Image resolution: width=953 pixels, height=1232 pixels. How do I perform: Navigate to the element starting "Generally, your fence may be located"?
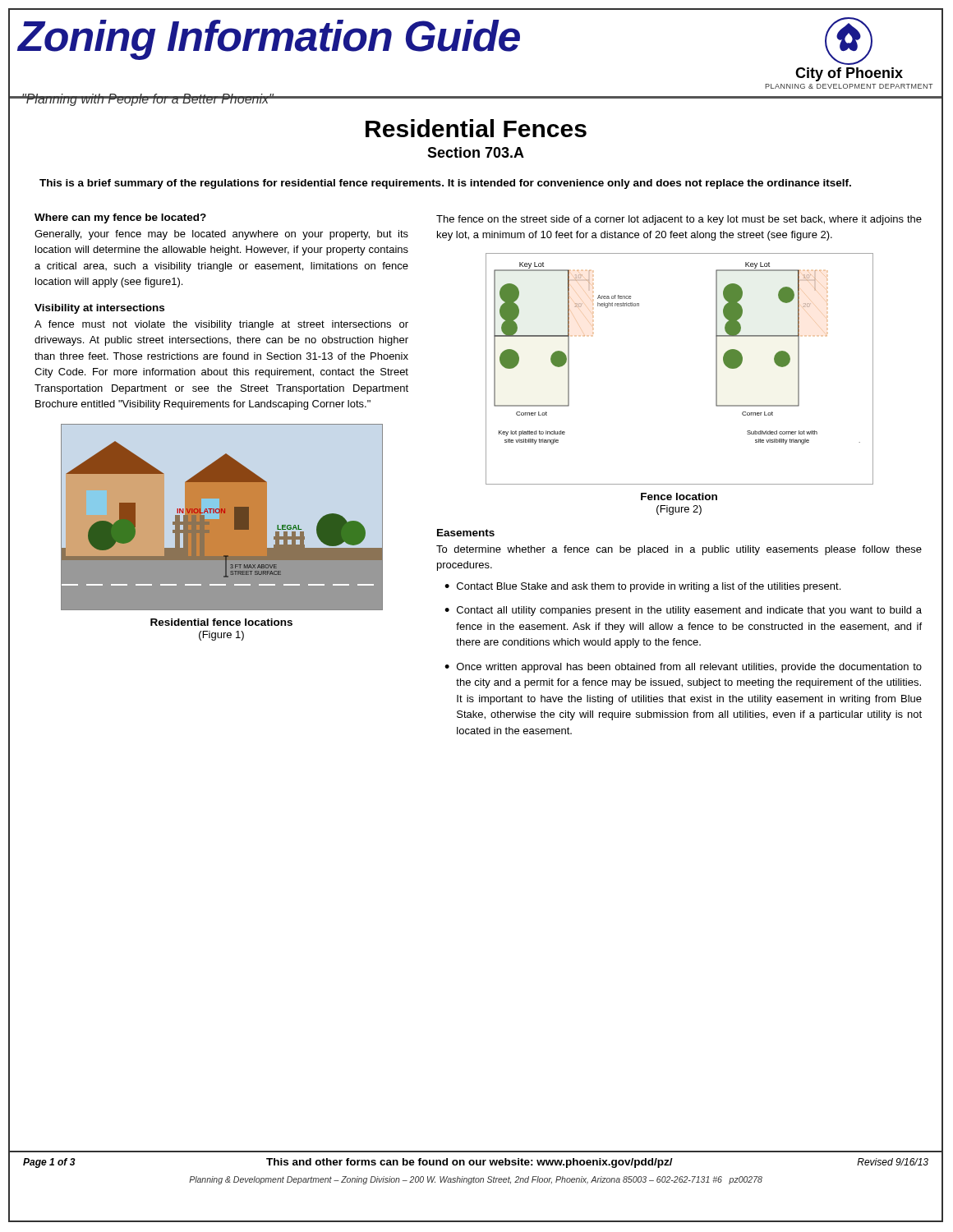click(x=221, y=257)
